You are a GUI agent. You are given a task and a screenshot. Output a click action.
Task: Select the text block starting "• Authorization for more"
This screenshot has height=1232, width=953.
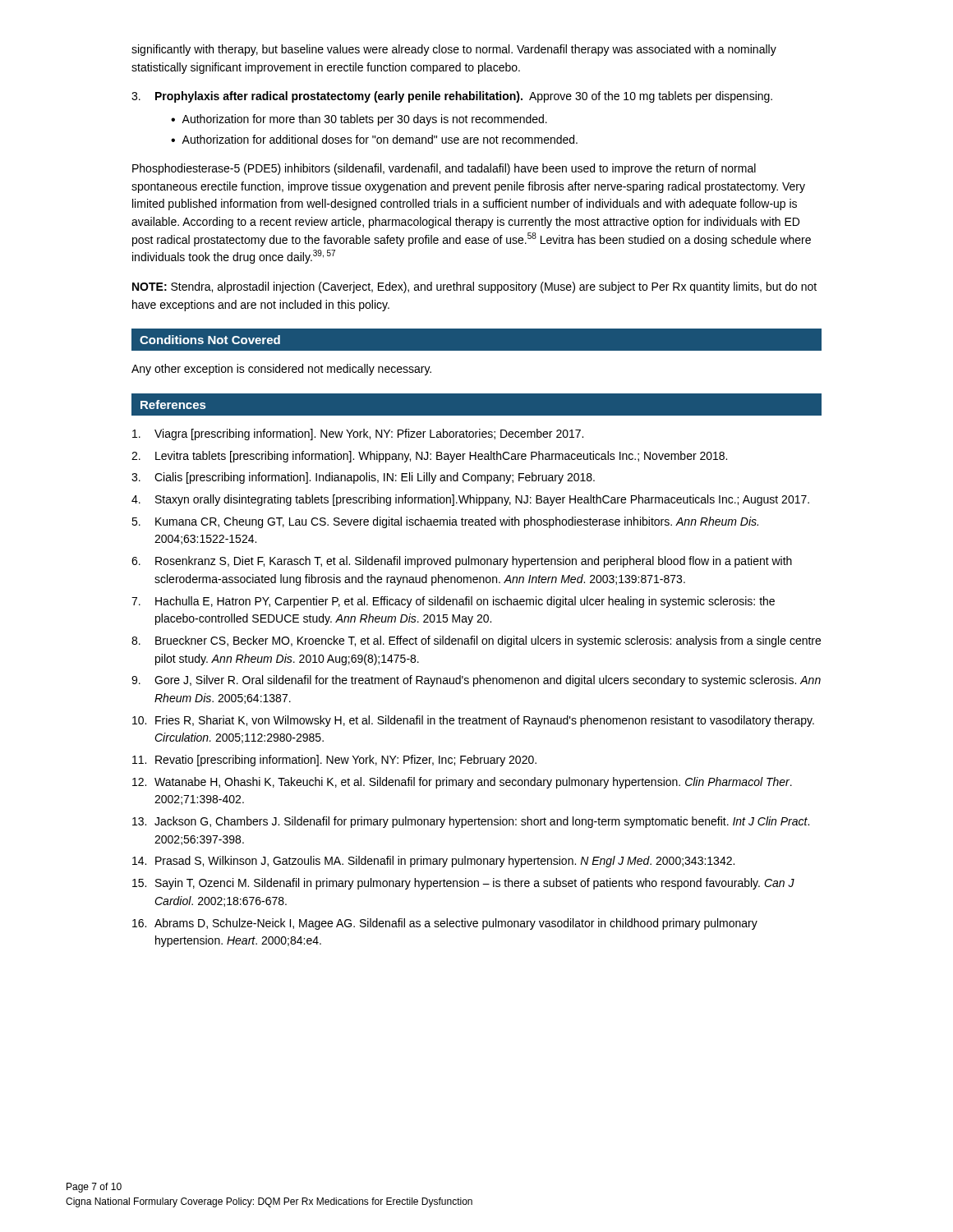[x=359, y=120]
